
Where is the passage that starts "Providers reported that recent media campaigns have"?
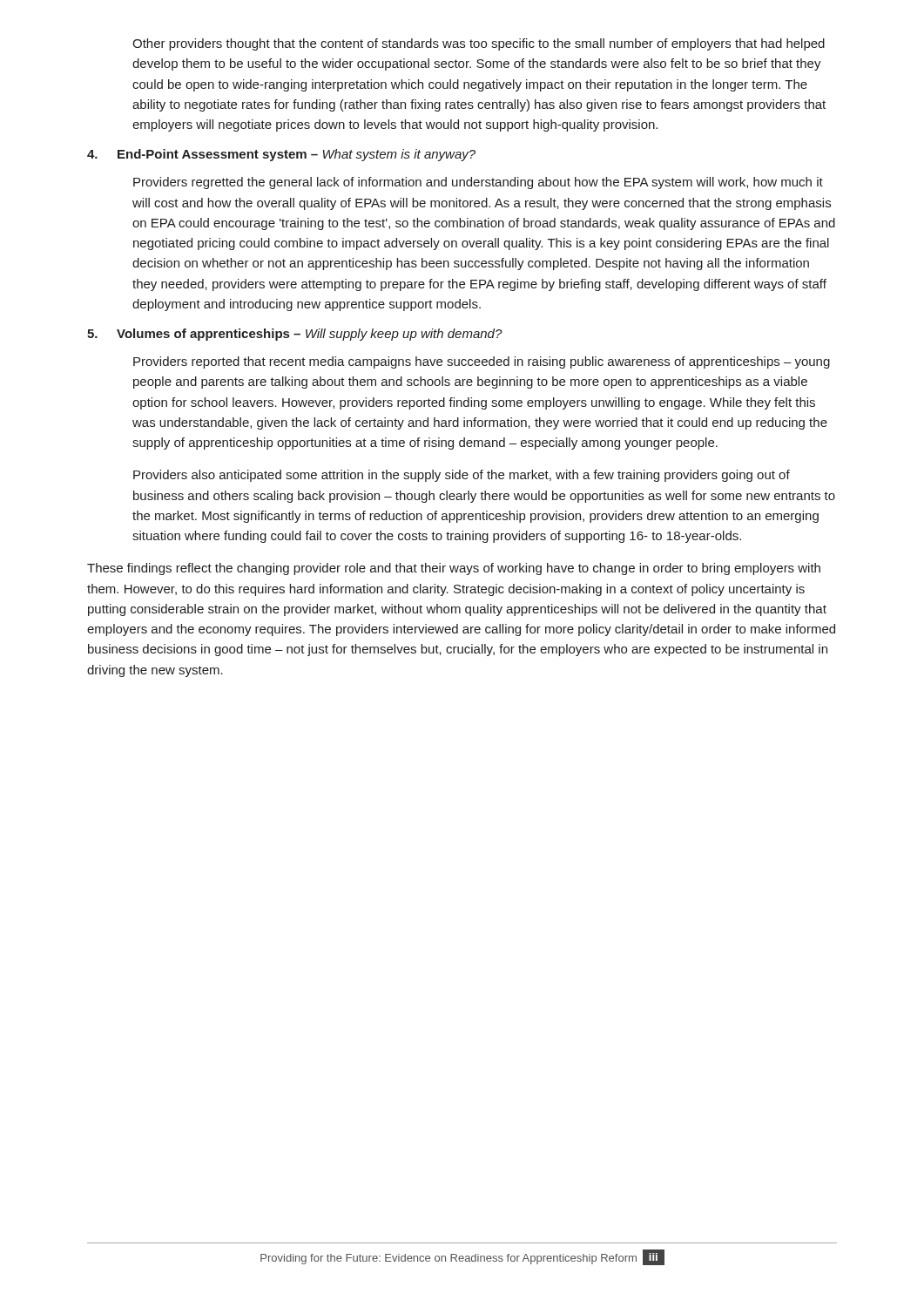coord(485,402)
